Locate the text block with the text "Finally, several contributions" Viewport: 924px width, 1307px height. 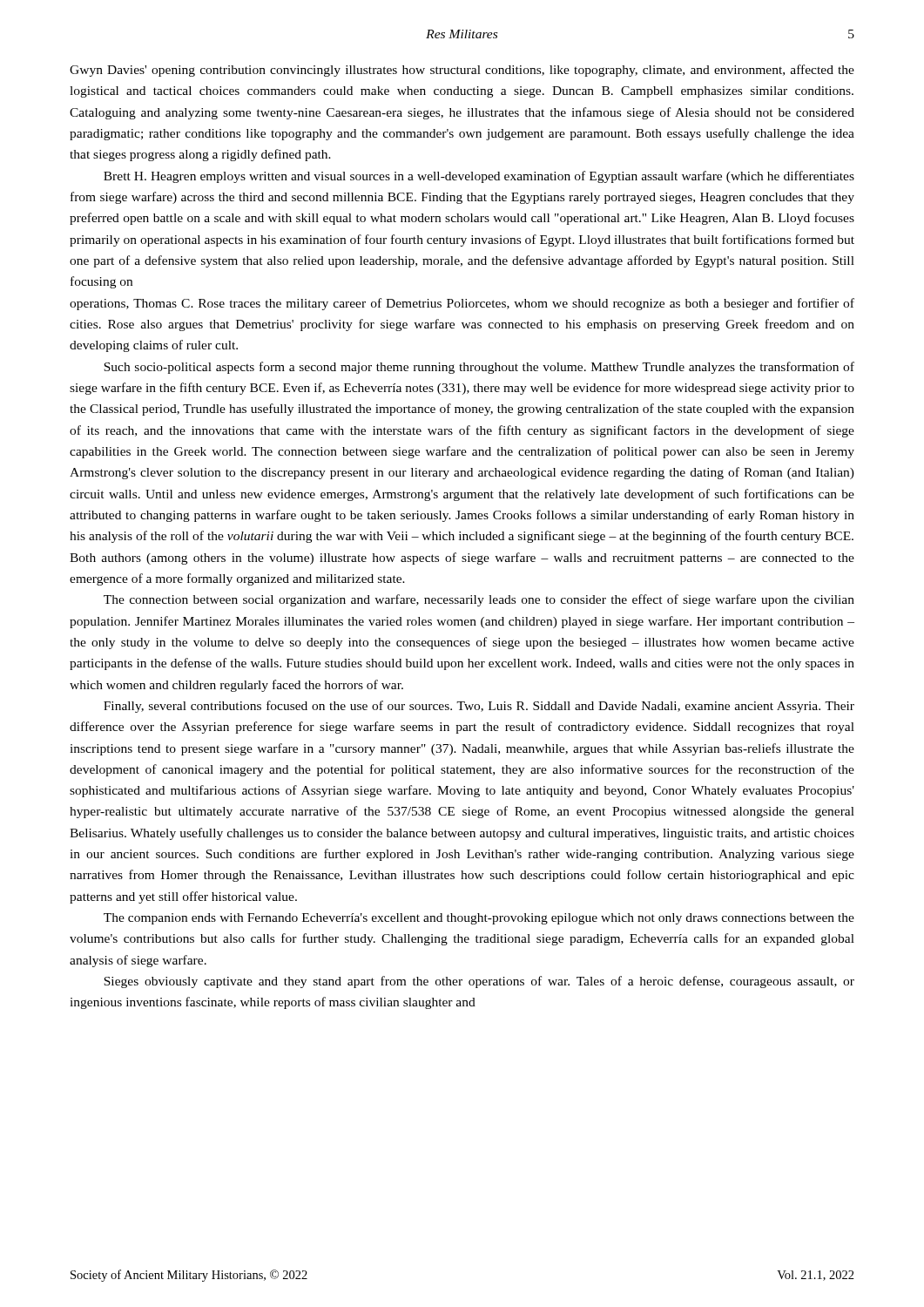point(462,801)
